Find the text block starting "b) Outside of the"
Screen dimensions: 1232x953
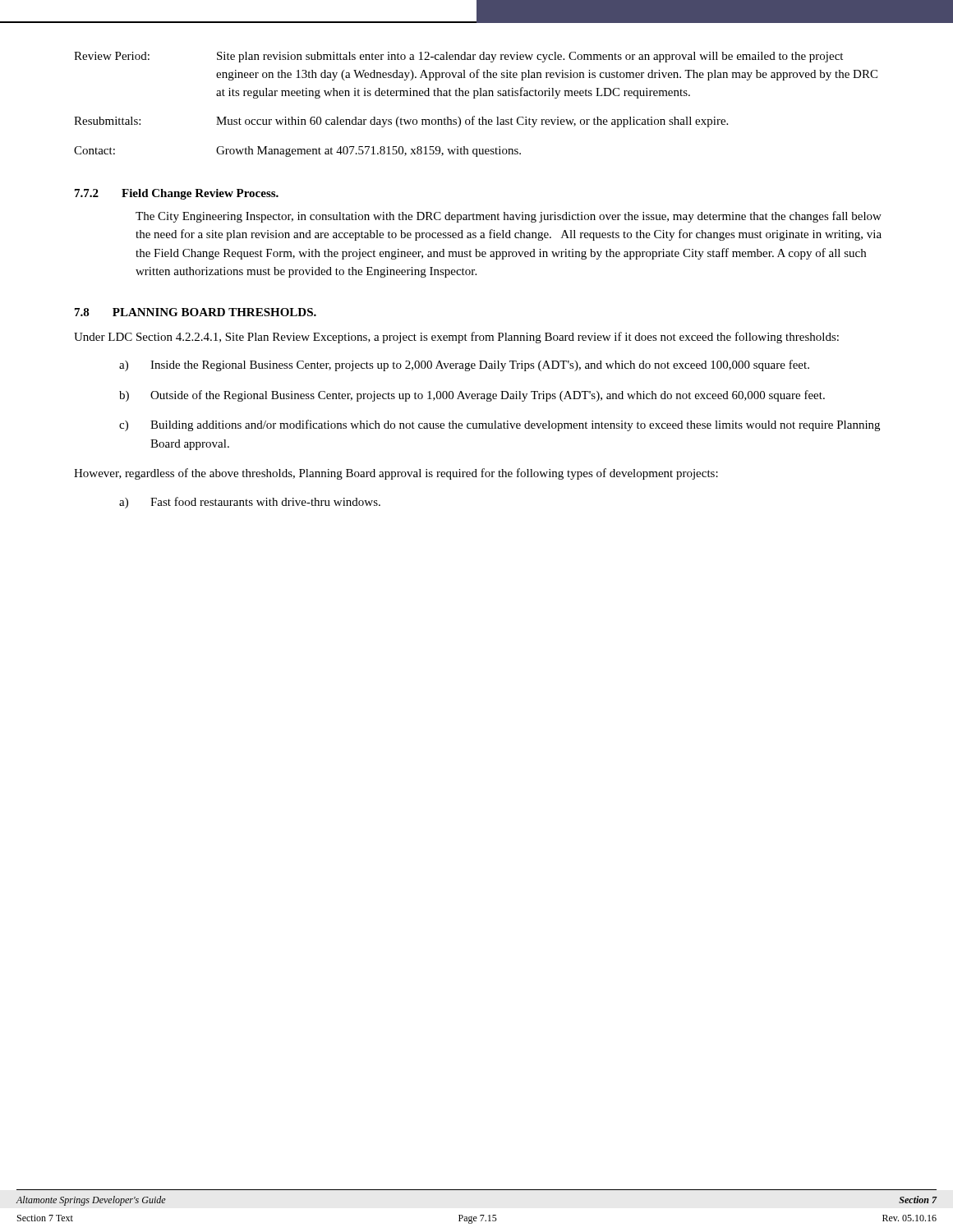pos(503,395)
